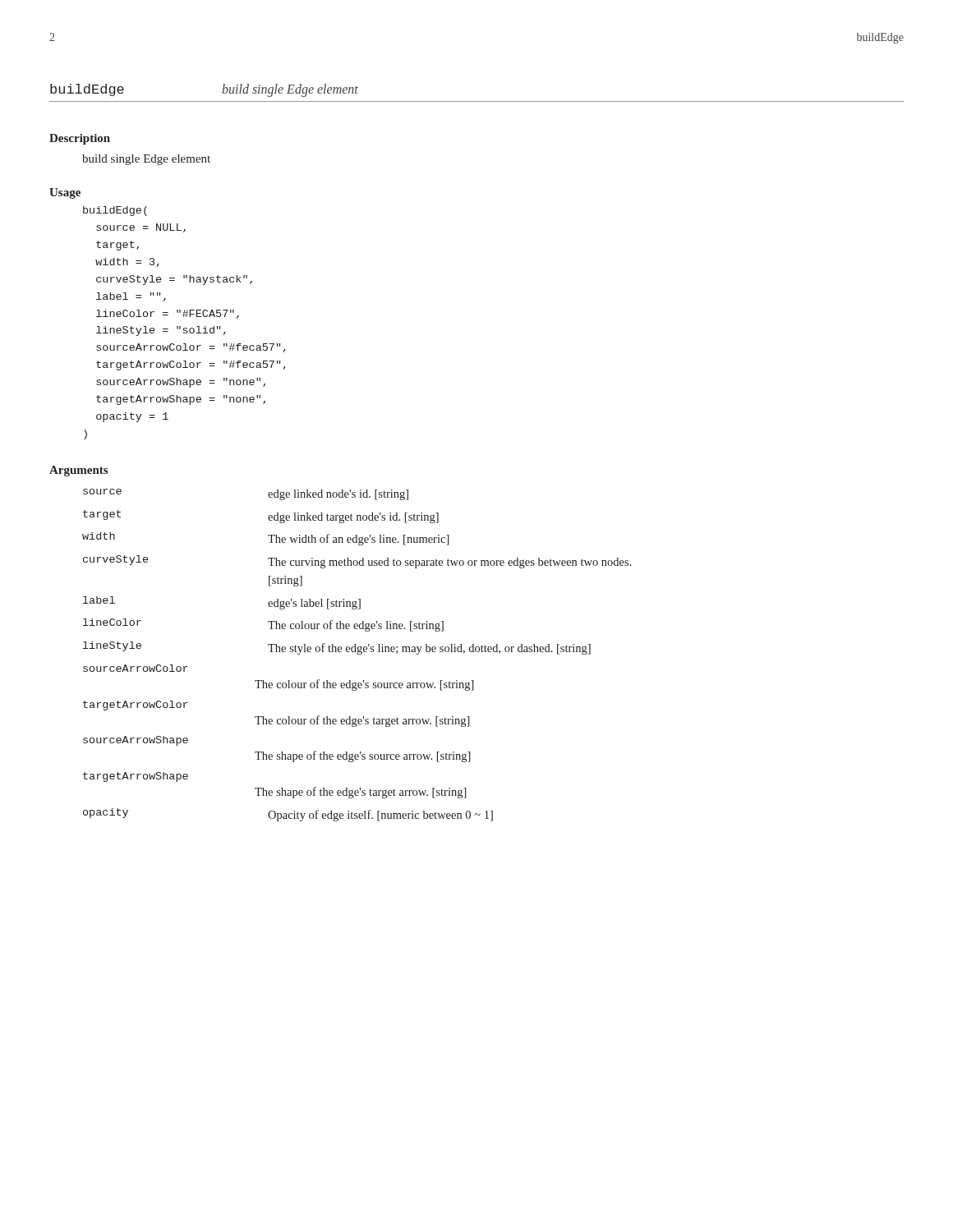Click on the section header with the text "buildEdge build single Edge element"
Viewport: 953px width, 1232px height.
(476, 92)
